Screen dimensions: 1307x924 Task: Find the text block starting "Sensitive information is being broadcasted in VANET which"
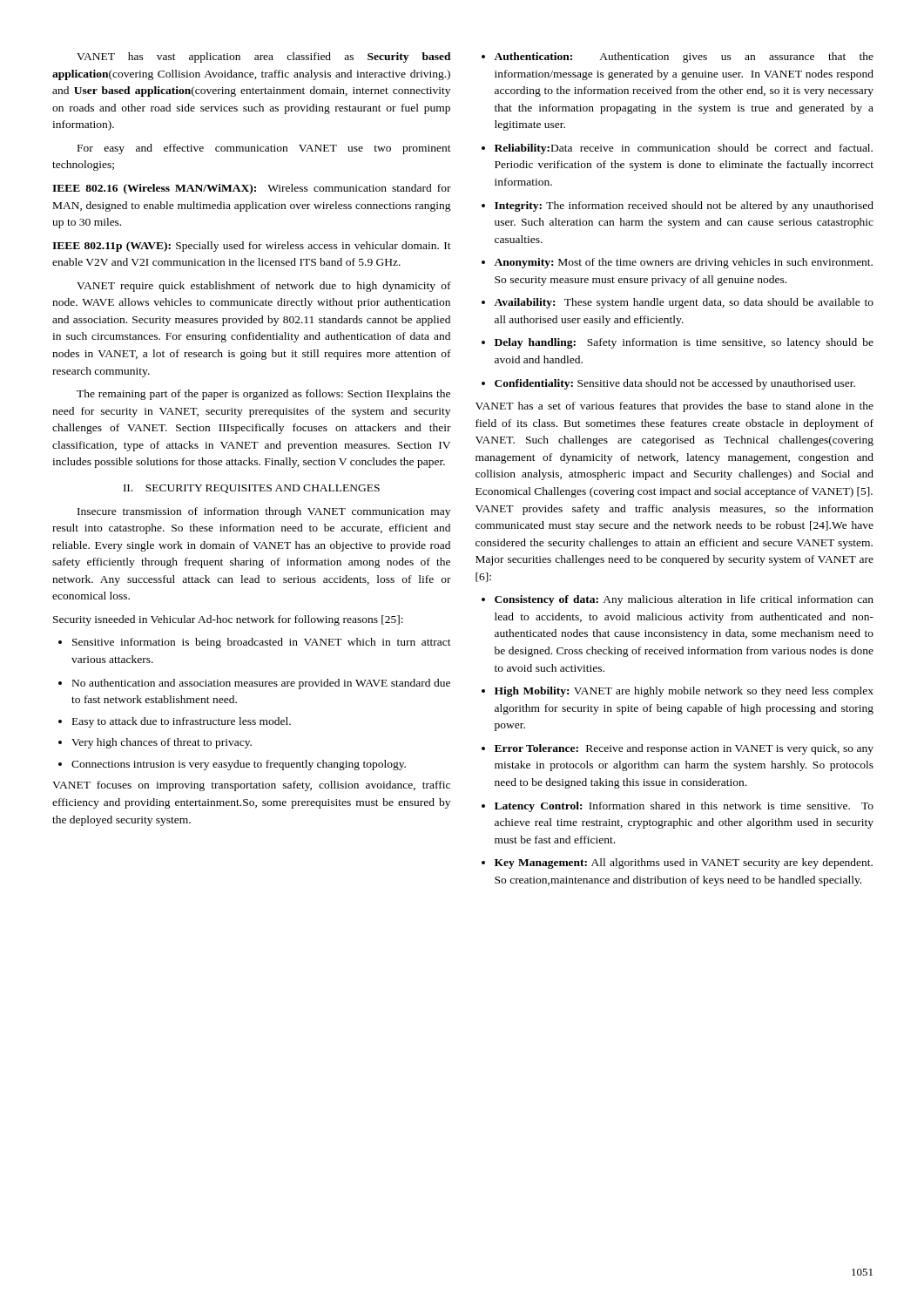tap(251, 651)
